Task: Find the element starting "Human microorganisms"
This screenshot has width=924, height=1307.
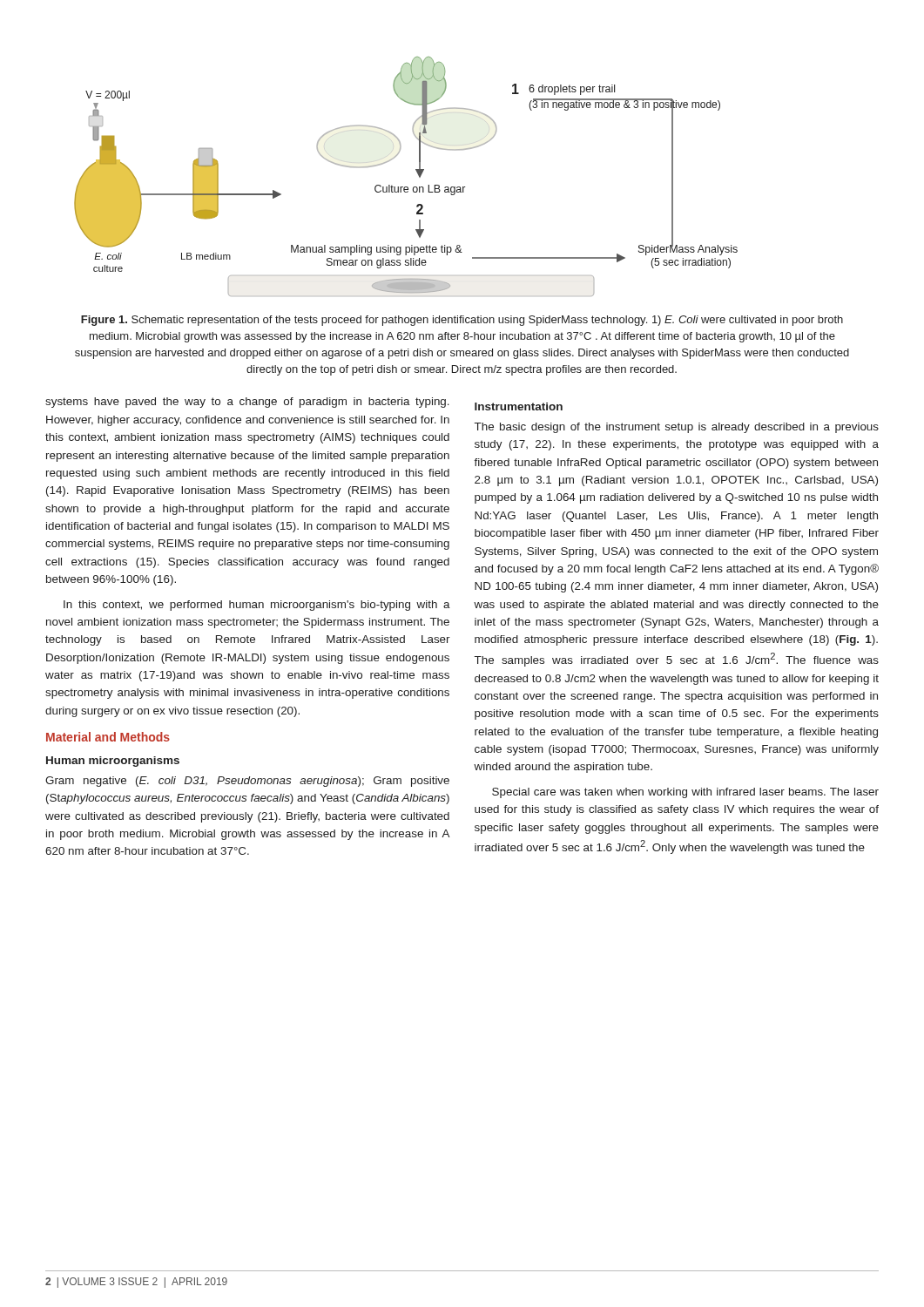Action: point(113,761)
